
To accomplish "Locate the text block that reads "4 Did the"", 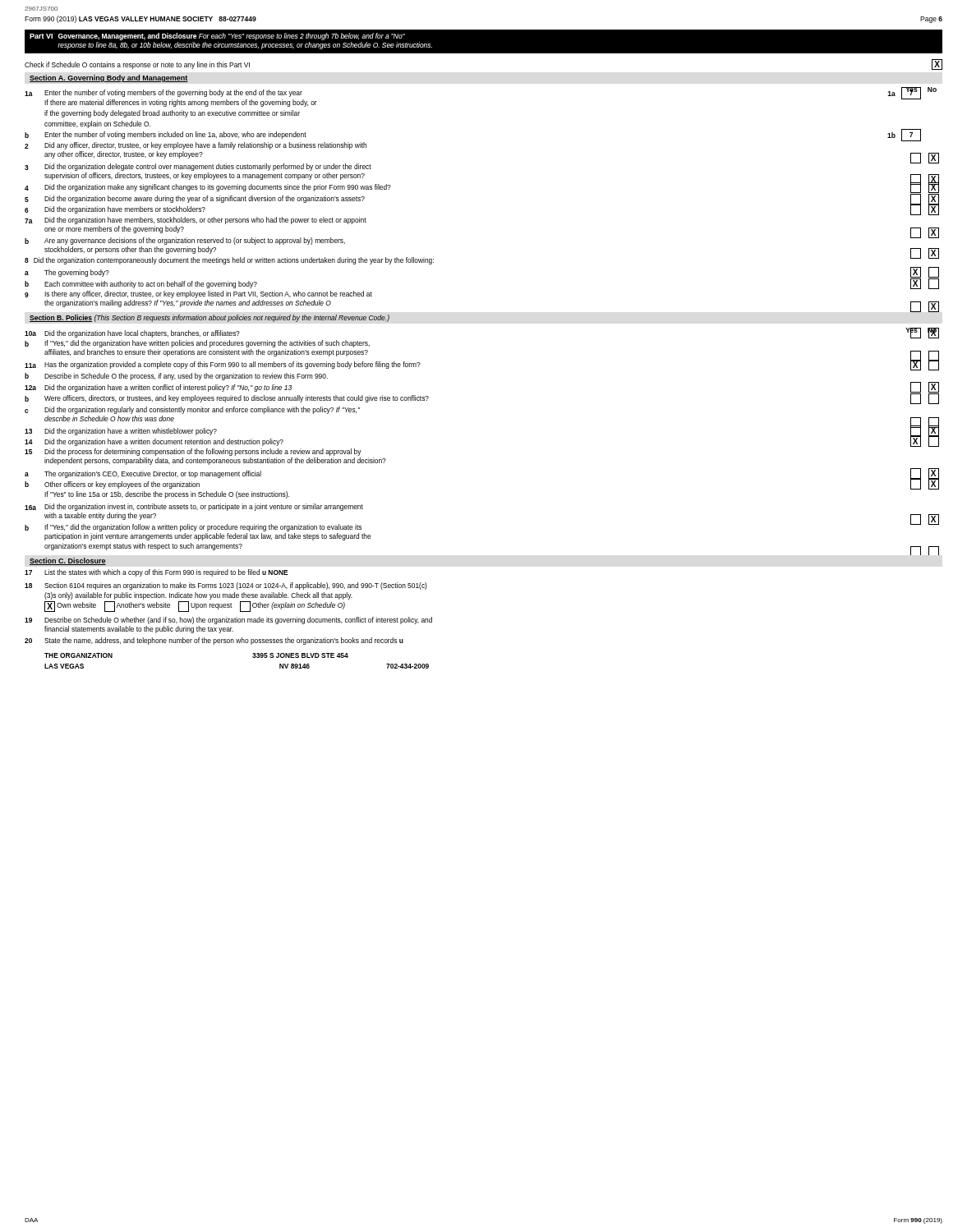I will 217,187.
